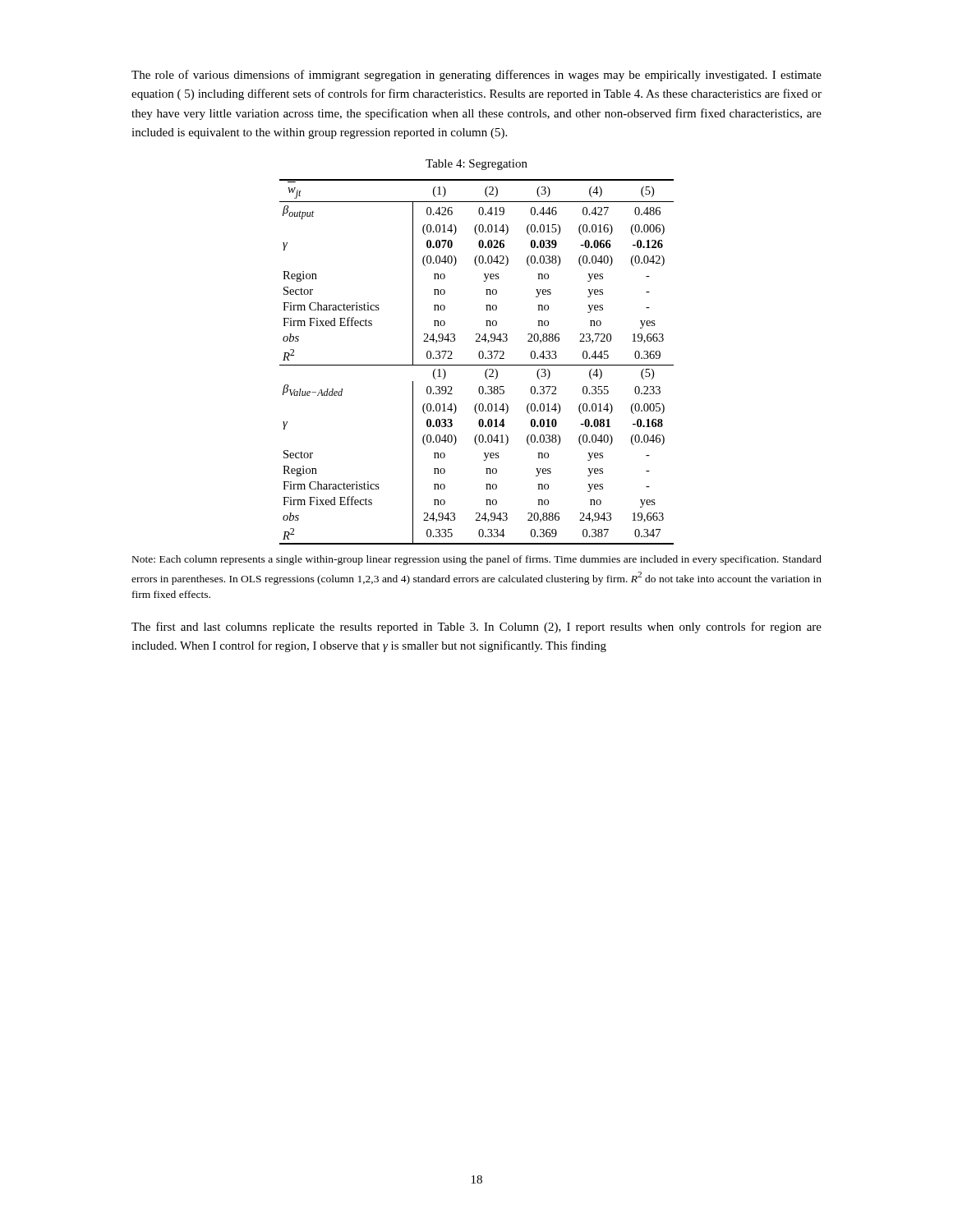Find the text block containing "The first and last columns replicate the"
This screenshot has width=953, height=1232.
point(476,636)
